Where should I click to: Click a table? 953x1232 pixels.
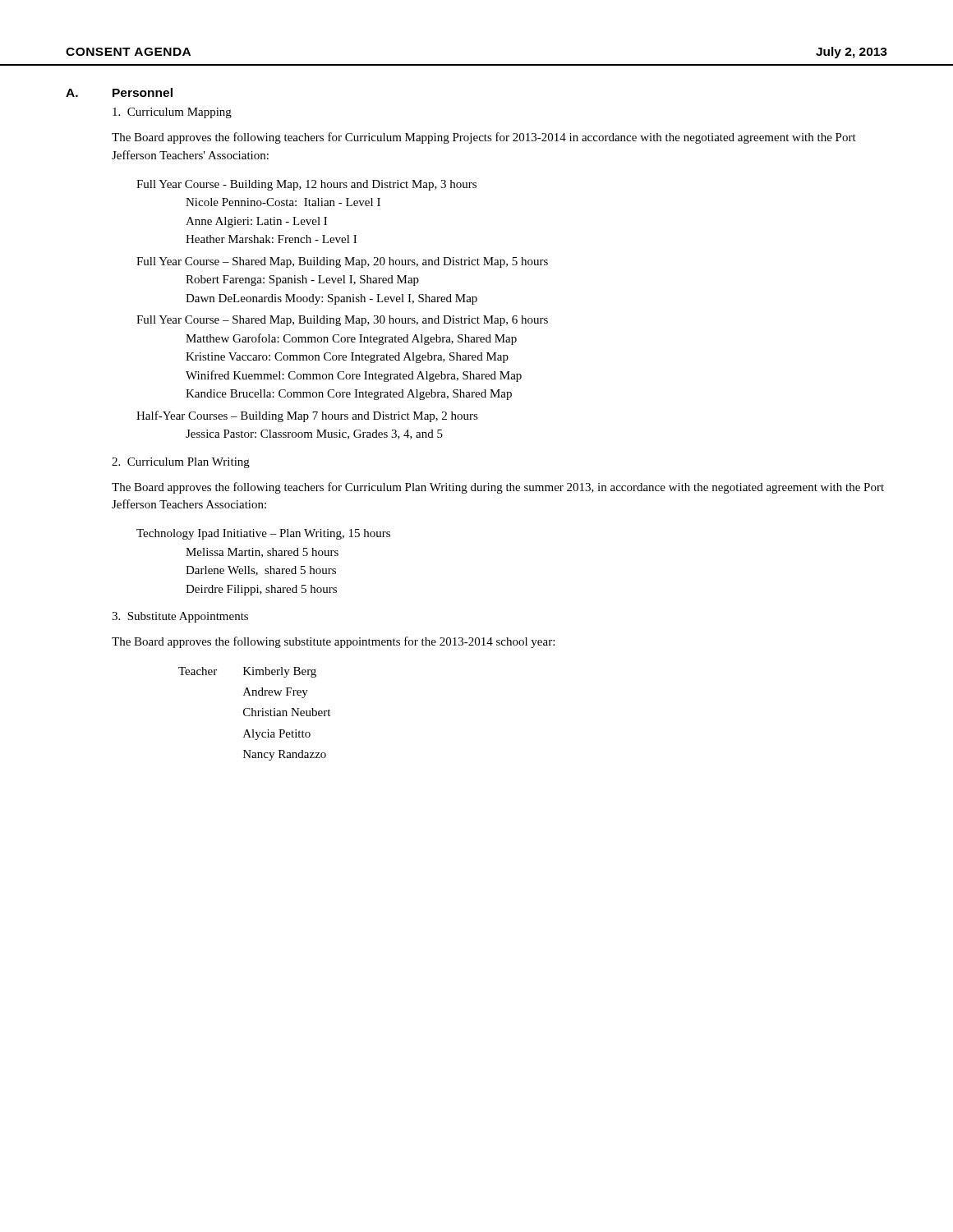point(499,713)
